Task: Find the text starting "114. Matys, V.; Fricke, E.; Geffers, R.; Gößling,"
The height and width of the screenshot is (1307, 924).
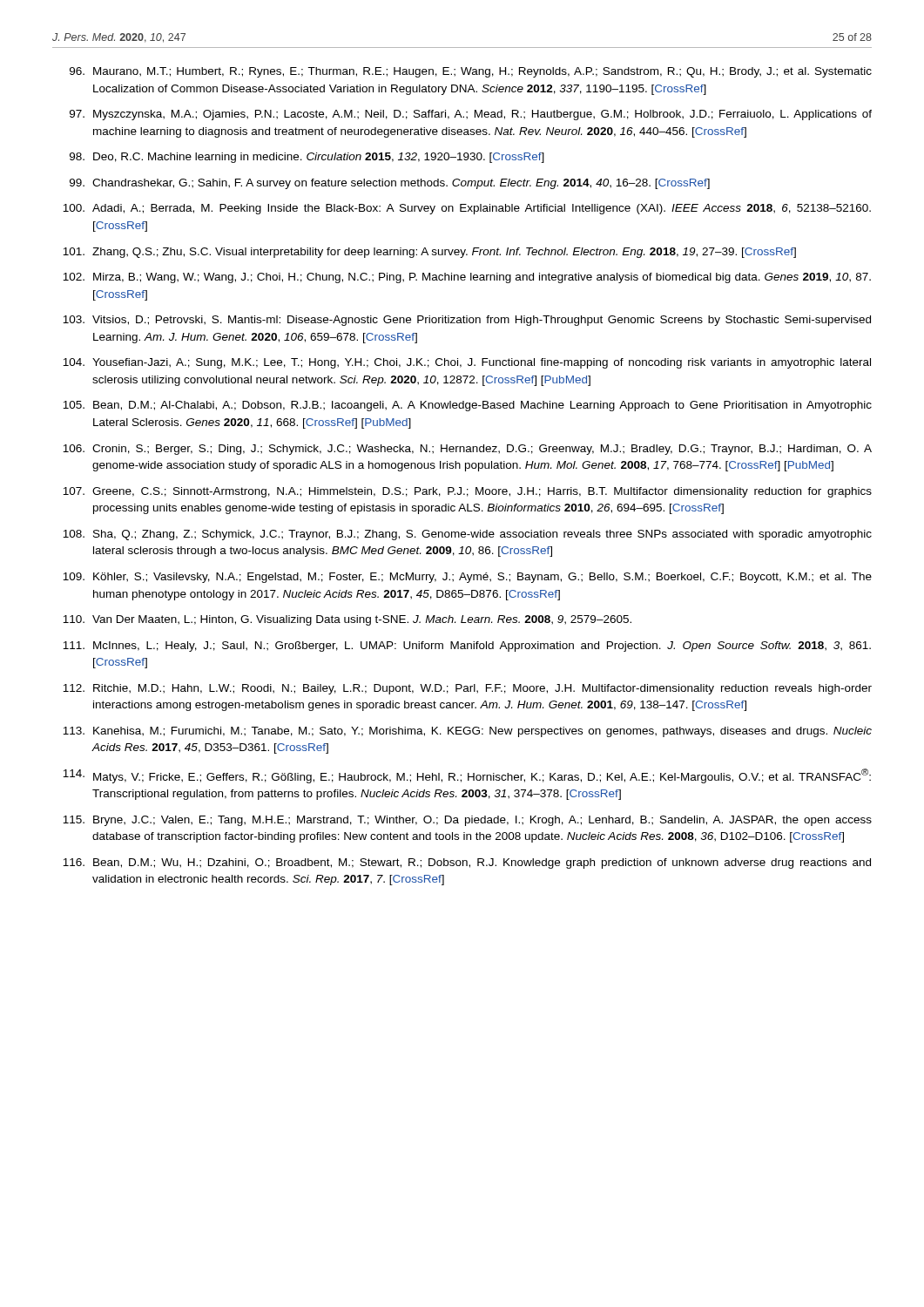Action: tap(462, 784)
